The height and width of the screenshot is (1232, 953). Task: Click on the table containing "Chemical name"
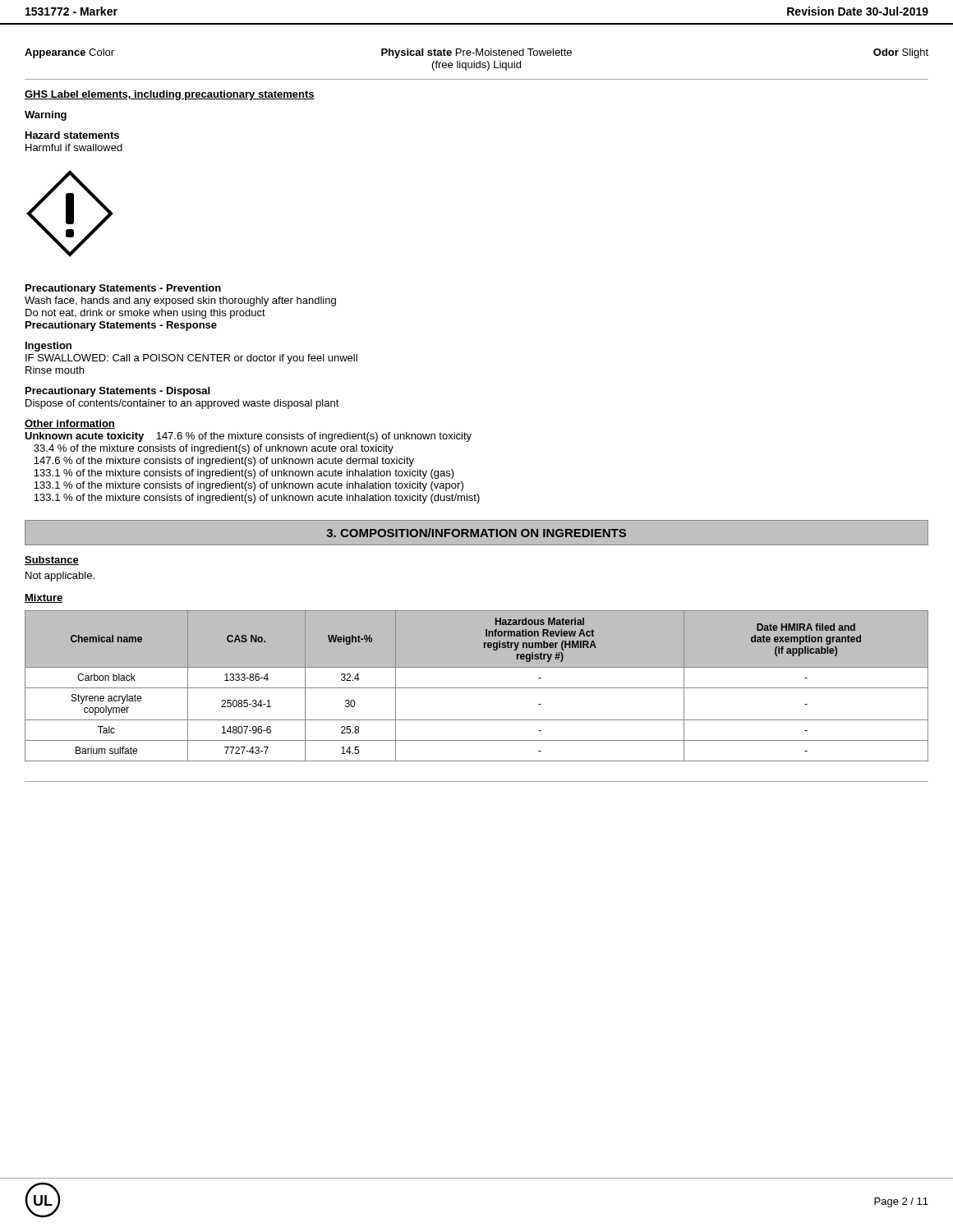pos(476,686)
